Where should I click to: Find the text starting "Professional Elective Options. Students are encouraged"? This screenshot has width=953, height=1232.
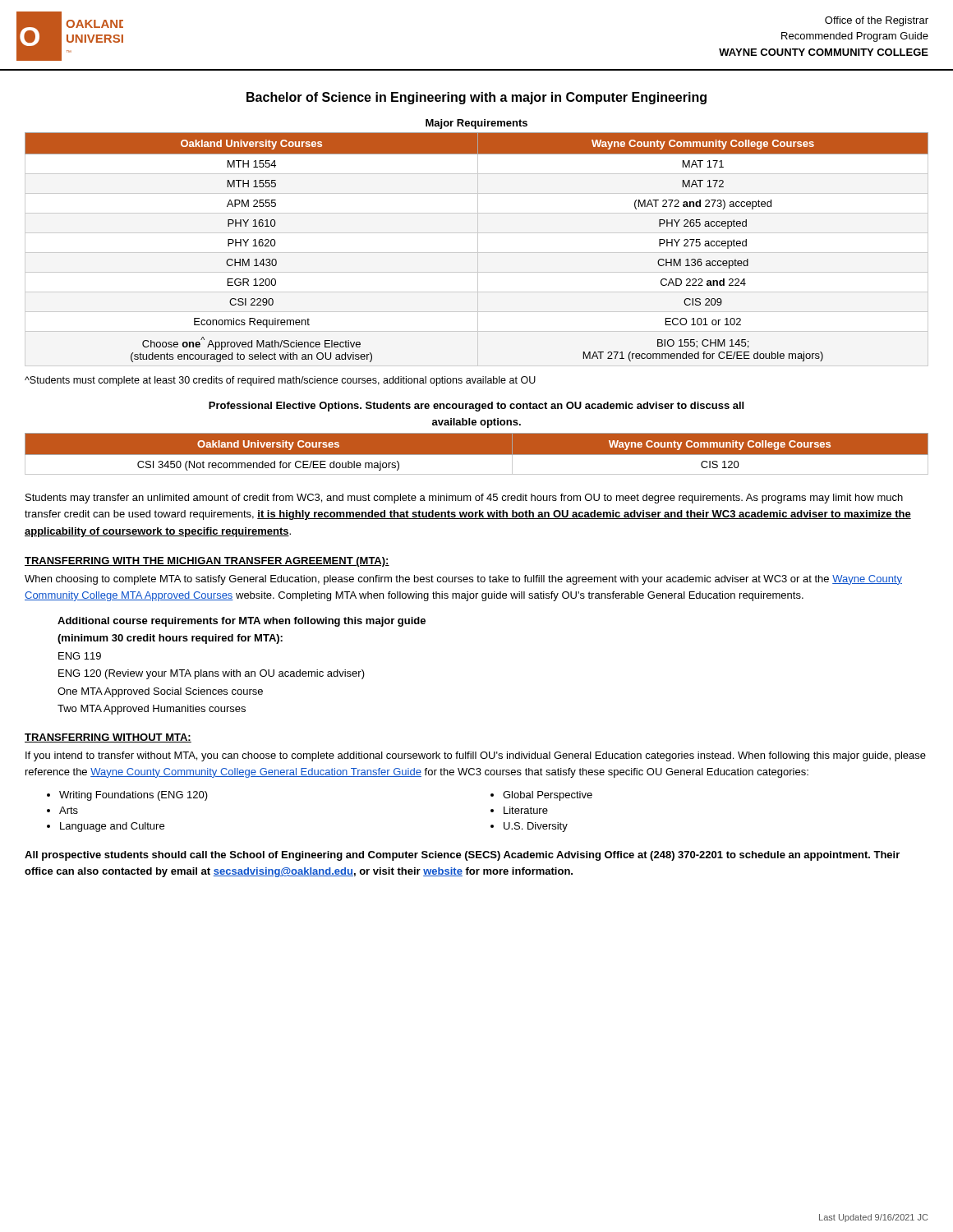pyautogui.click(x=476, y=414)
